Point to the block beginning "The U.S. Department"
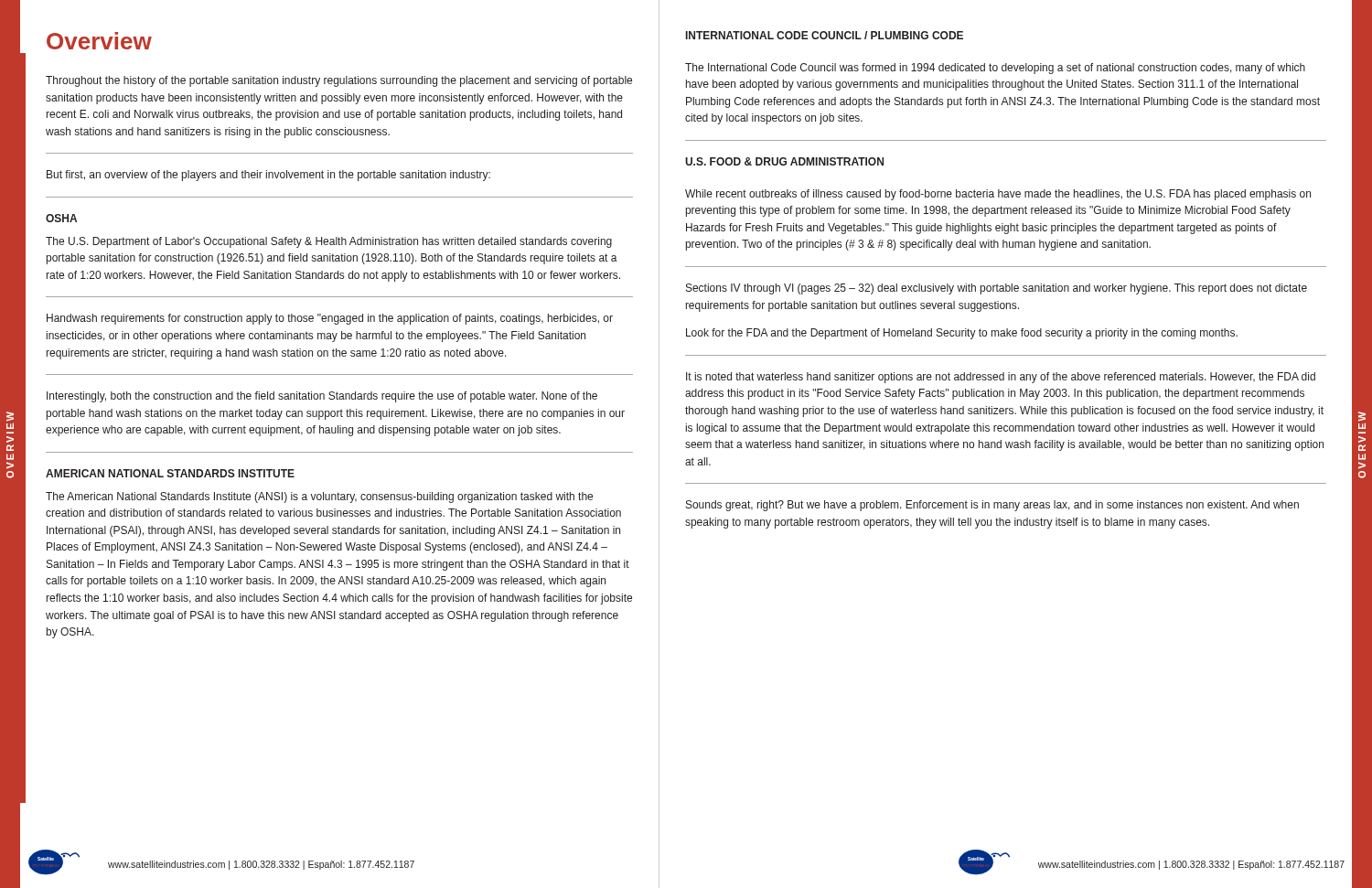This screenshot has height=888, width=1372. [x=339, y=258]
